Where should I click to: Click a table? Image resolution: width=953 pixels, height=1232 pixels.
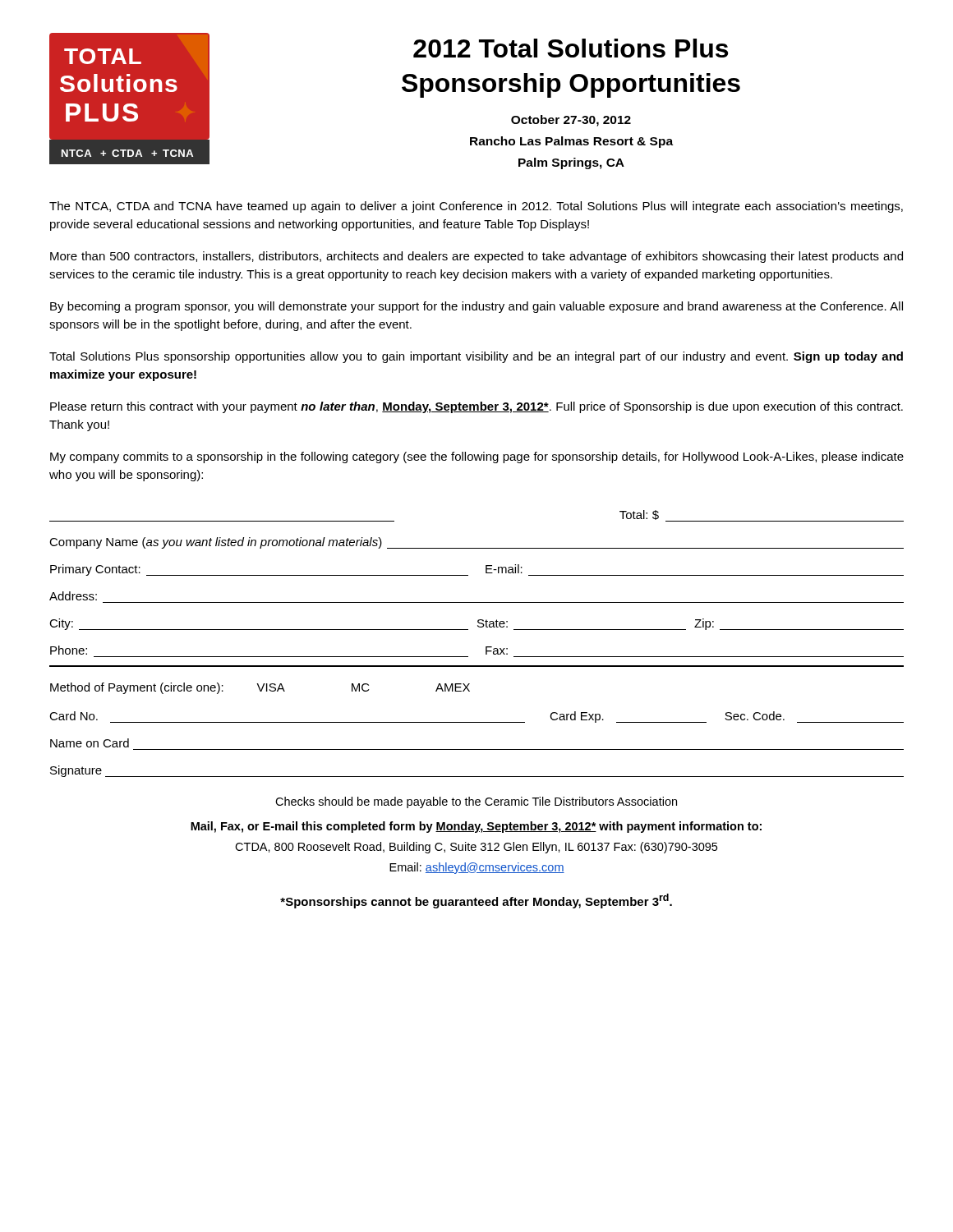[x=476, y=640]
